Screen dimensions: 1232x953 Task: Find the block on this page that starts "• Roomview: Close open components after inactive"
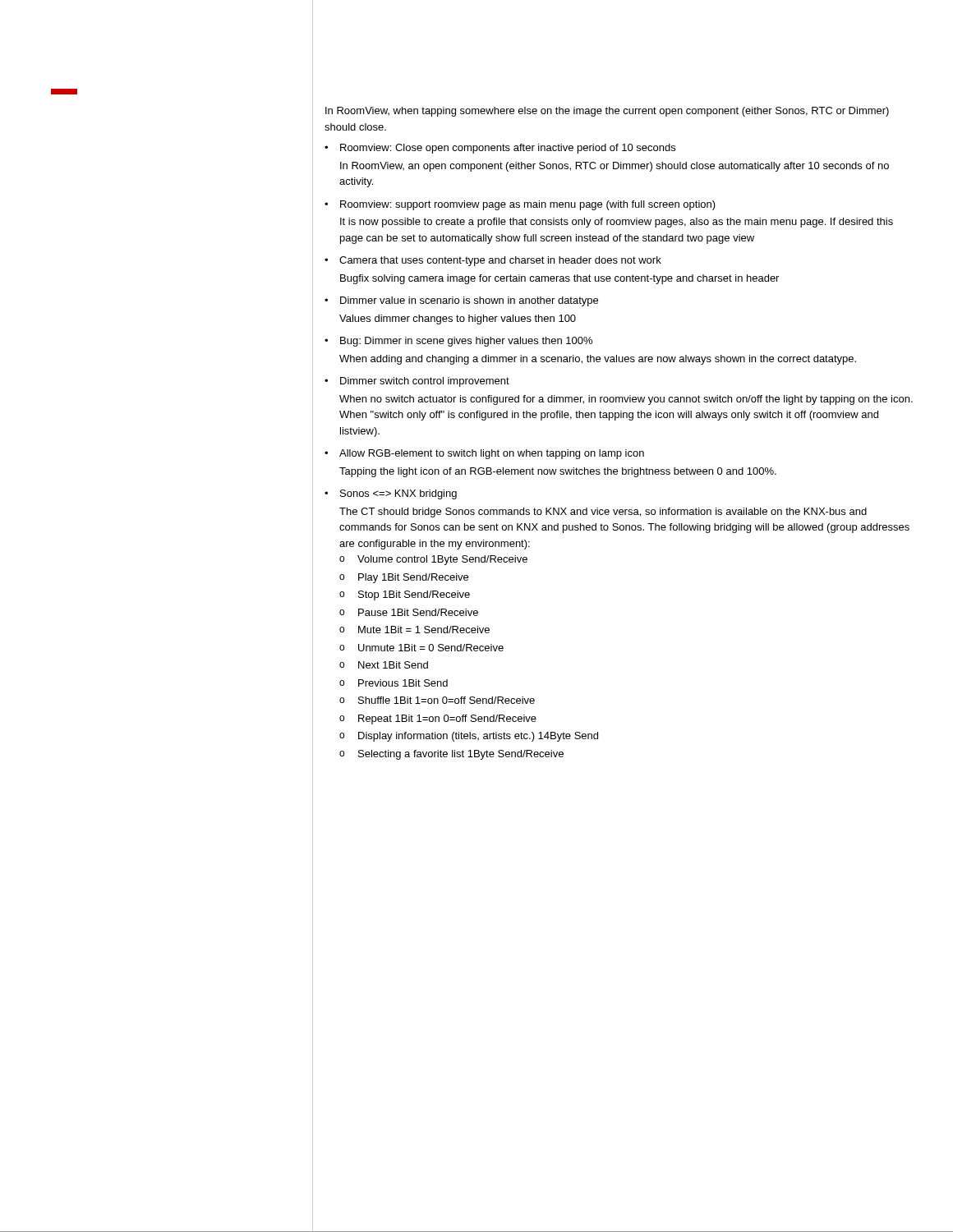click(620, 164)
